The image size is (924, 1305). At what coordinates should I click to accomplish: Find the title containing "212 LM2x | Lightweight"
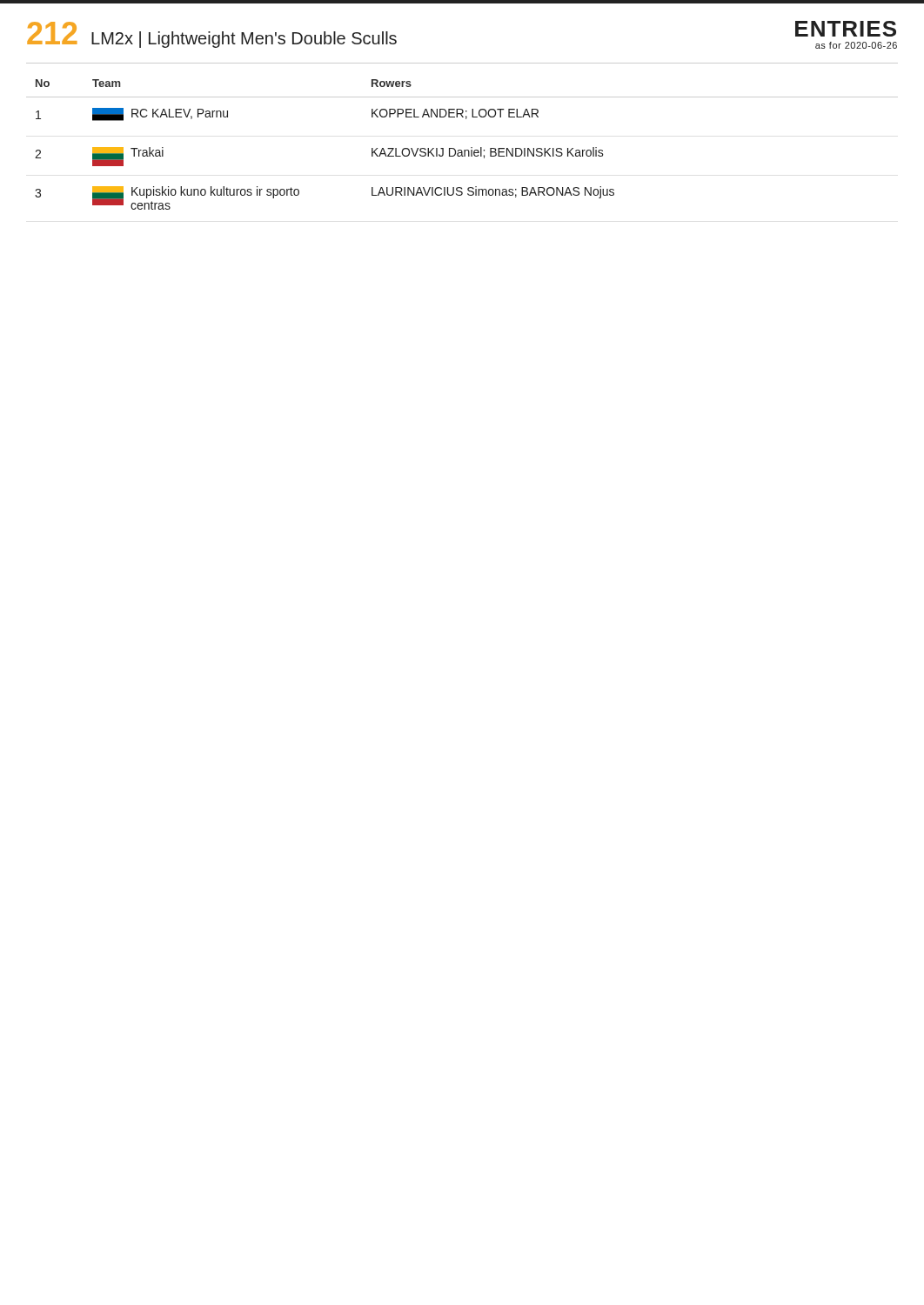click(x=212, y=34)
